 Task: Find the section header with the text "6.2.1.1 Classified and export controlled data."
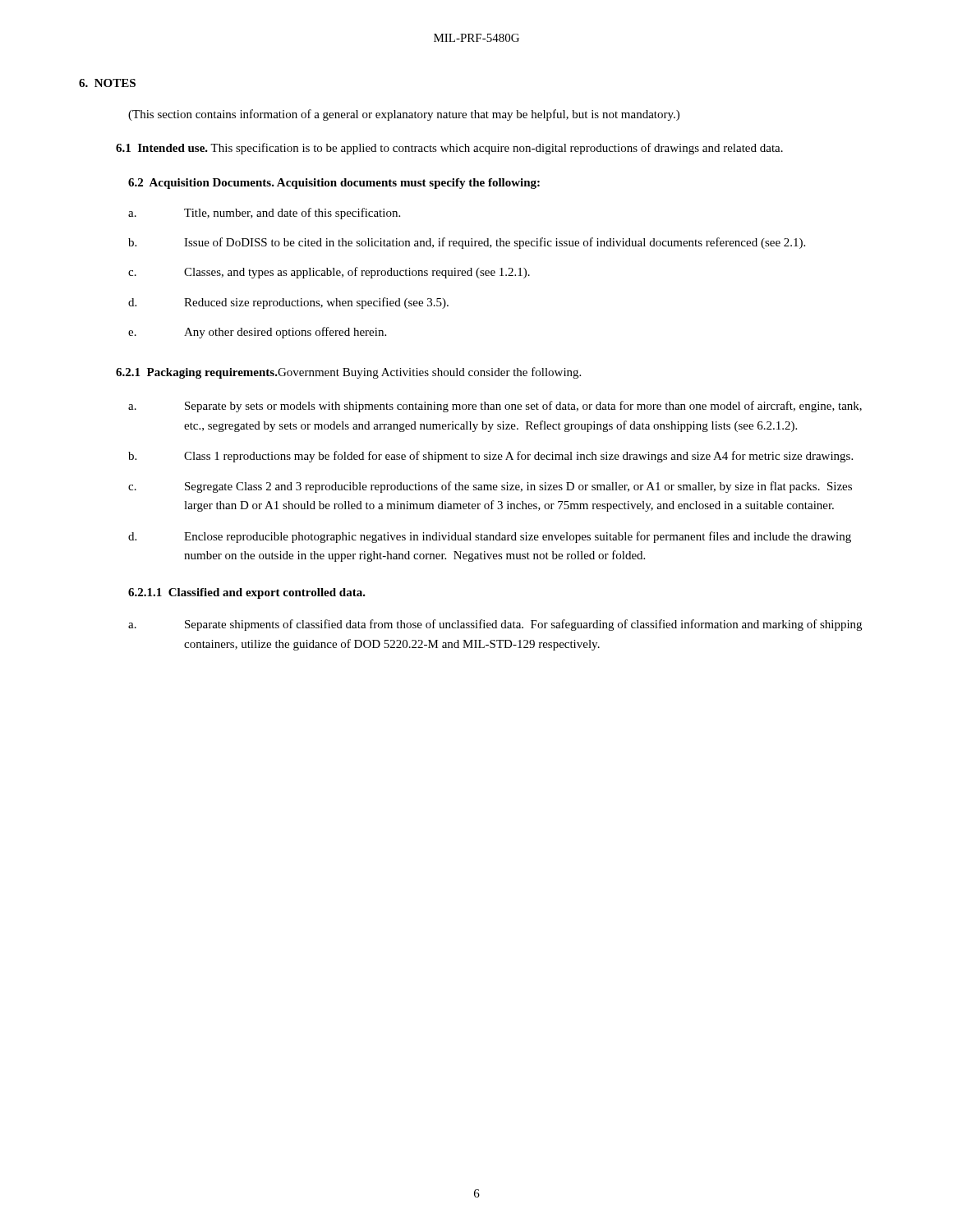pos(247,592)
